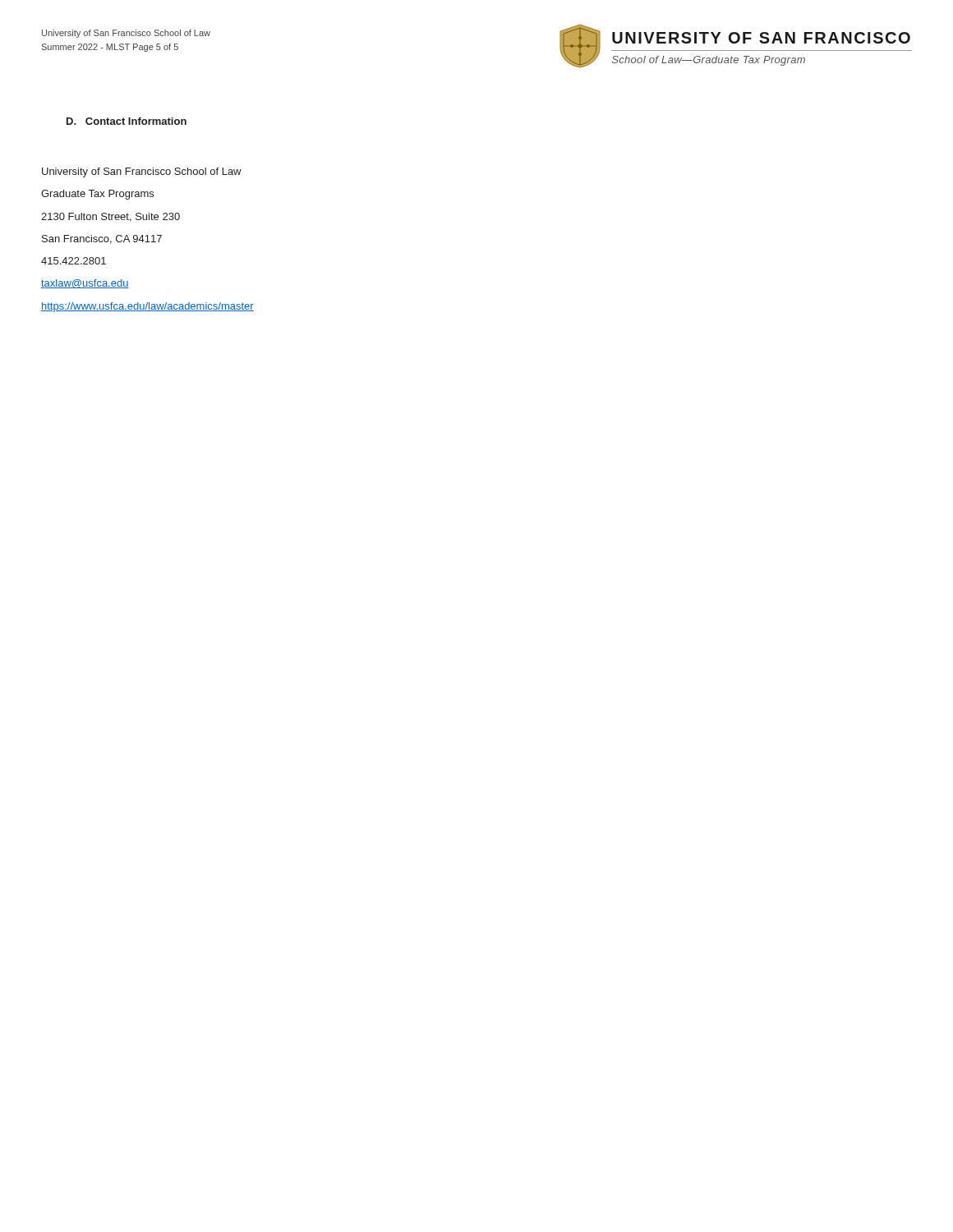The width and height of the screenshot is (953, 1232).
Task: Locate the text block that reads "University of San Francisco School"
Action: pos(147,171)
